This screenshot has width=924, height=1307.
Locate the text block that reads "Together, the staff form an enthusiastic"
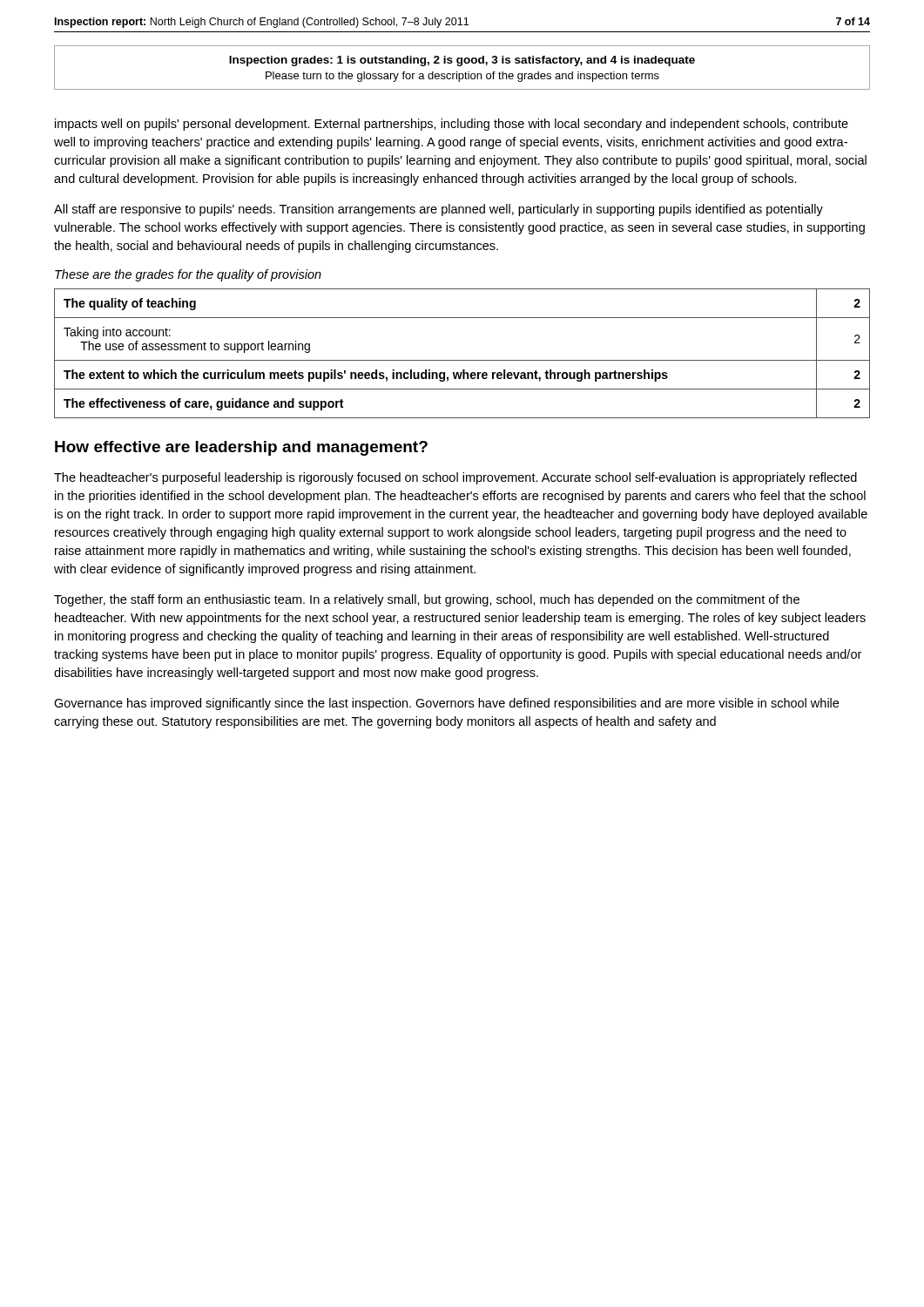coord(460,636)
